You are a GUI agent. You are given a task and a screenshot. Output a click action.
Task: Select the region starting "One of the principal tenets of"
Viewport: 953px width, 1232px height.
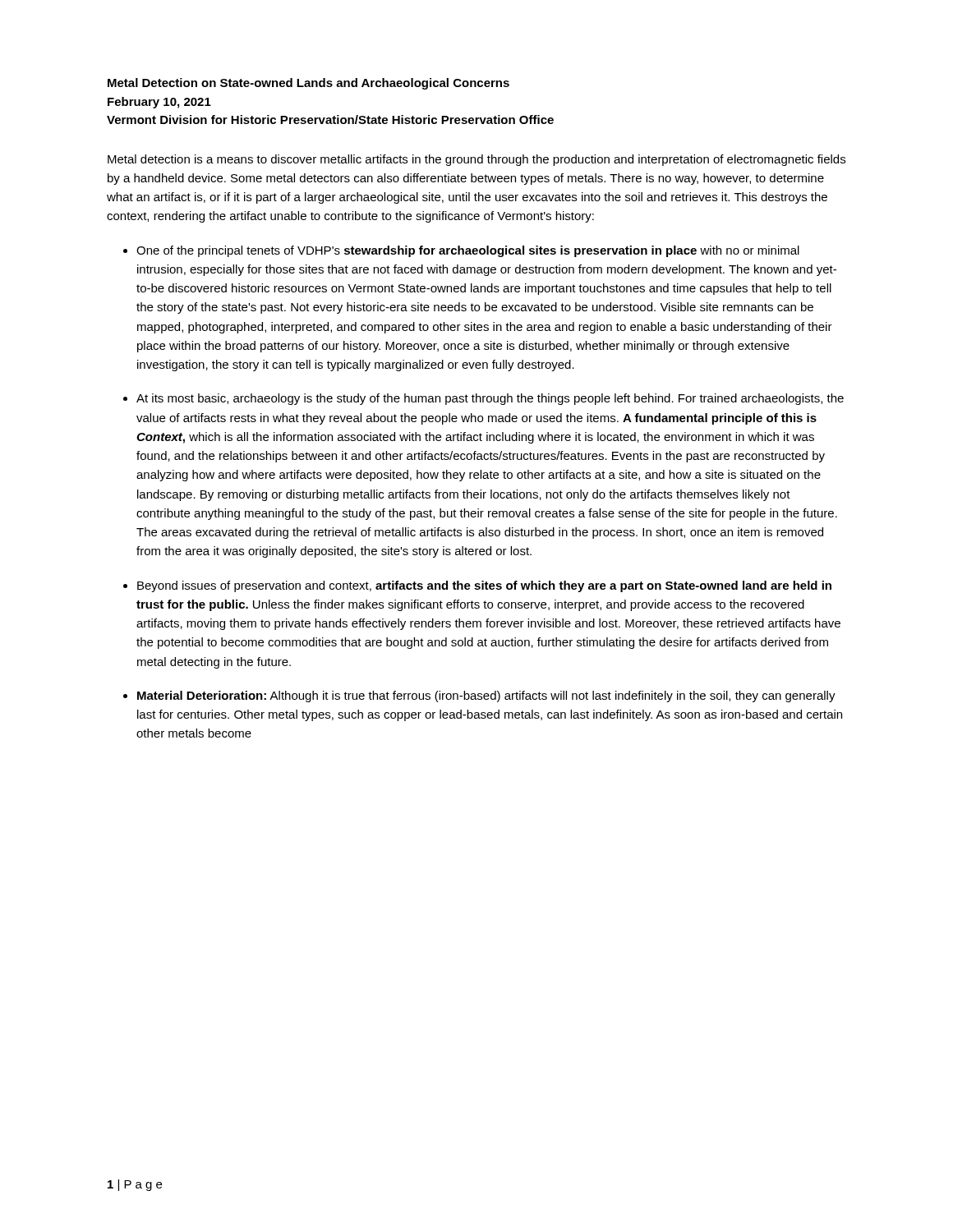[487, 307]
